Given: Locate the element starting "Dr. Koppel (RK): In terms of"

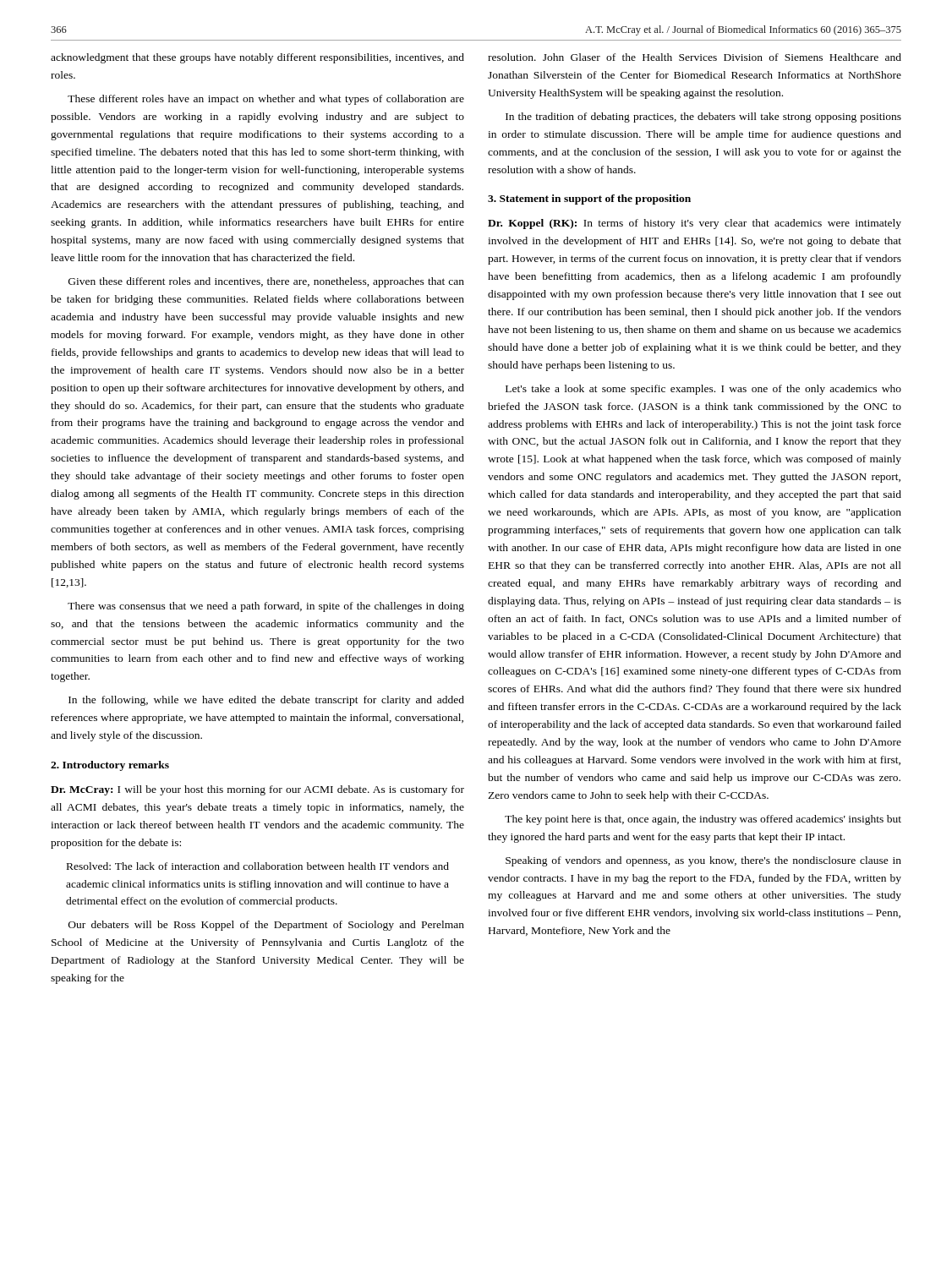Looking at the screenshot, I should point(695,578).
